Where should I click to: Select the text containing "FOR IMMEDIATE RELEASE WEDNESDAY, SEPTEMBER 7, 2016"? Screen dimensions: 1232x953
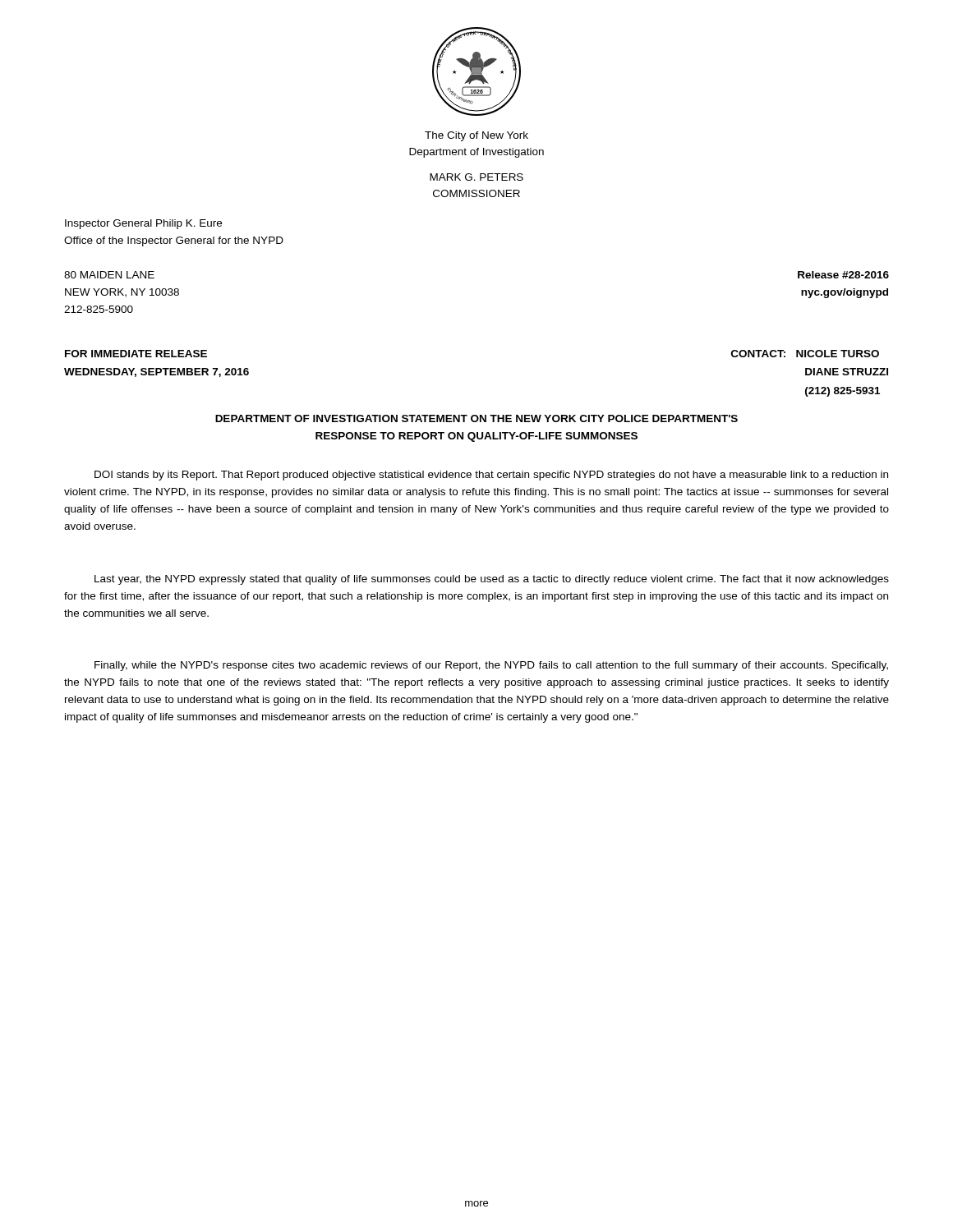click(x=157, y=363)
